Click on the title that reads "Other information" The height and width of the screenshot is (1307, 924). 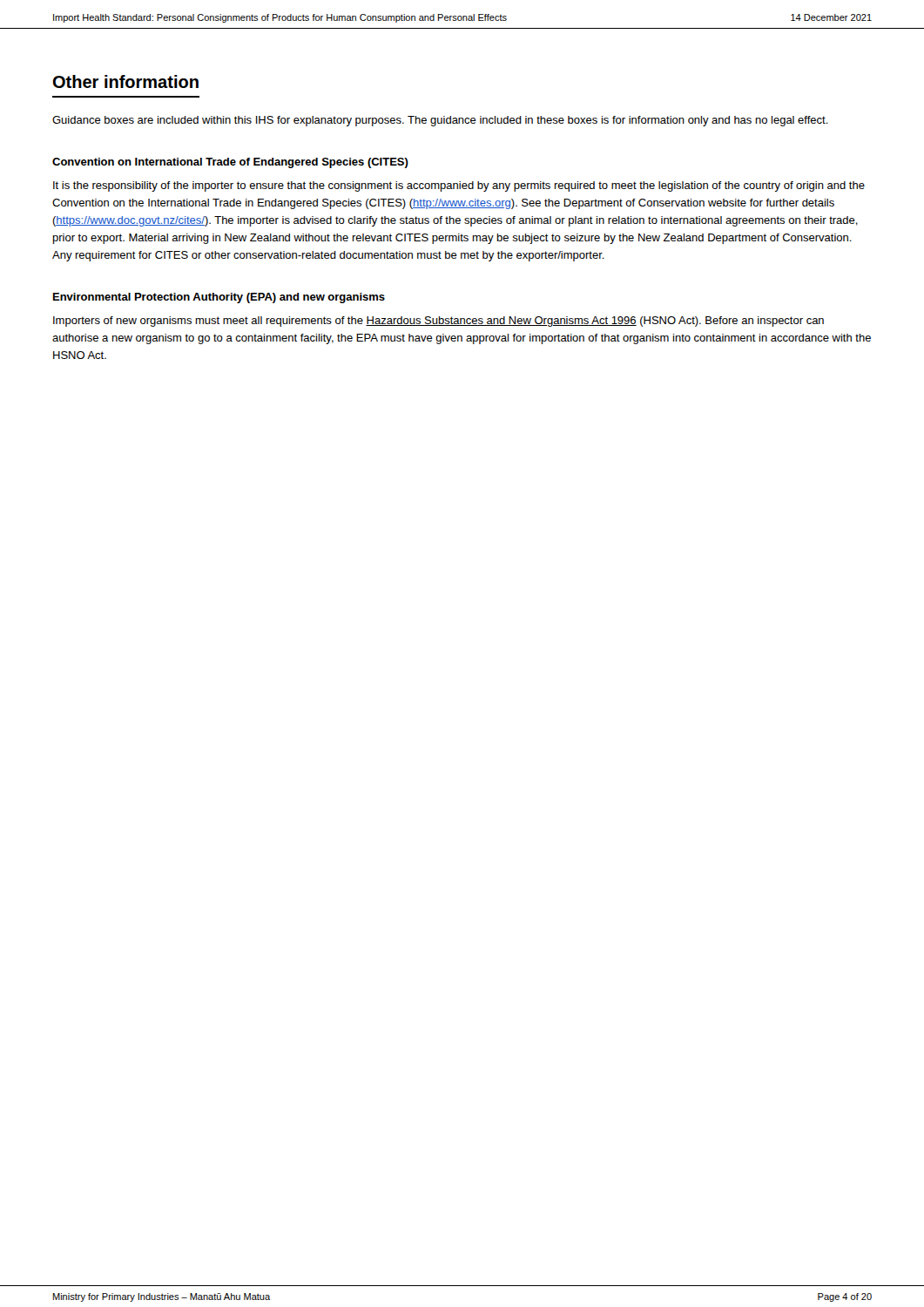click(126, 85)
